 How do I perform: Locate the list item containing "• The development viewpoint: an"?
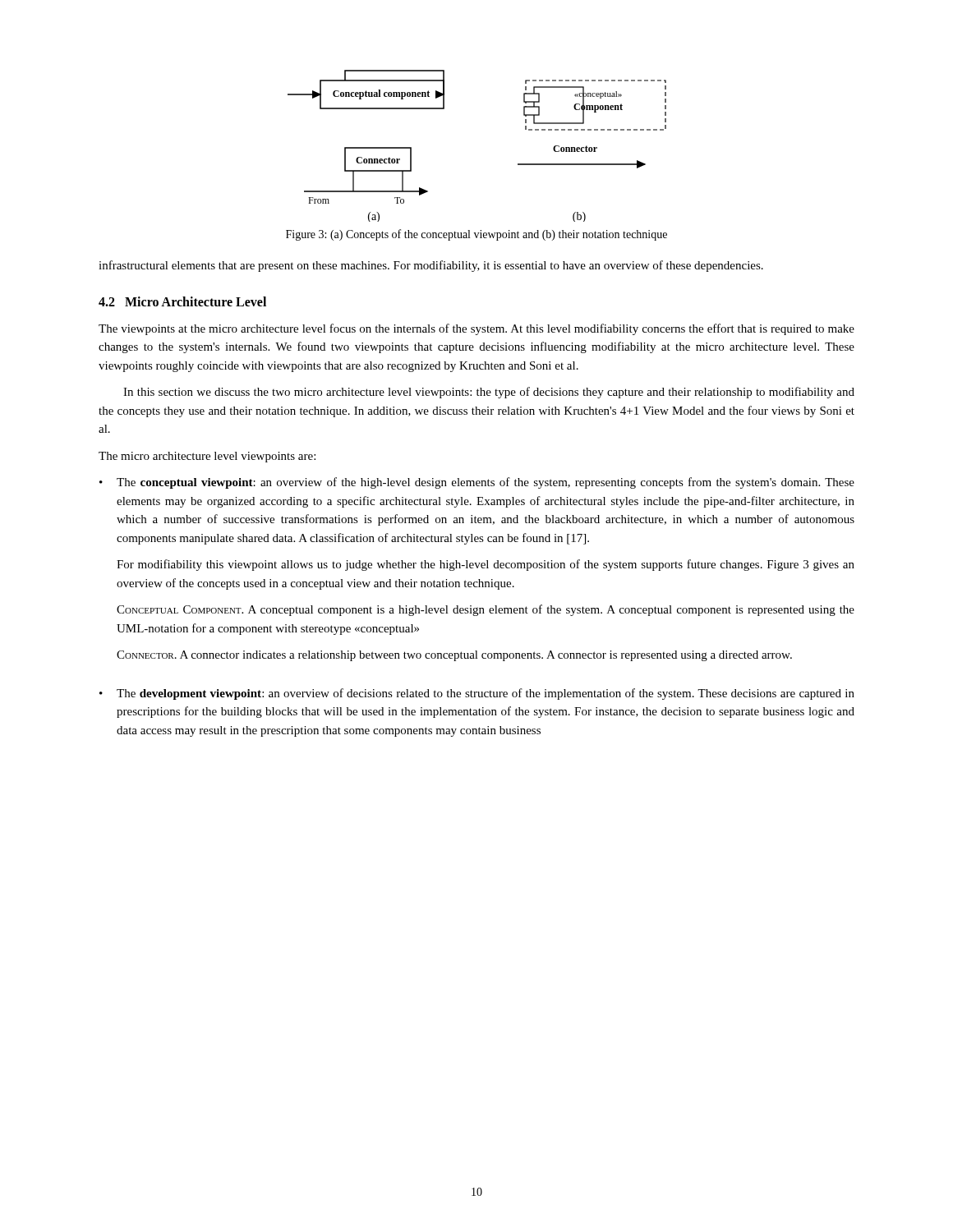(x=476, y=716)
